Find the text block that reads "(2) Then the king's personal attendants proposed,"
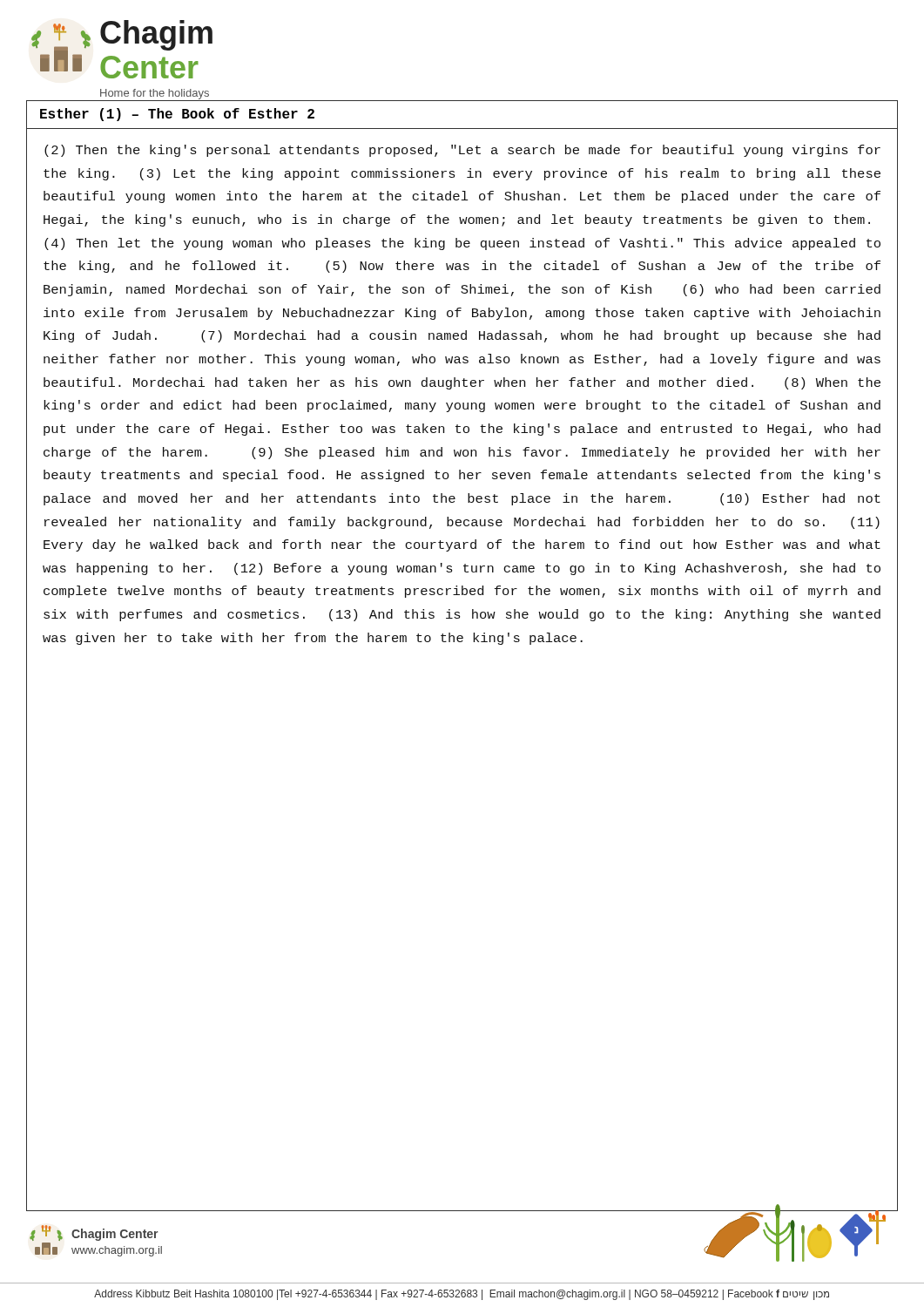 tap(462, 395)
